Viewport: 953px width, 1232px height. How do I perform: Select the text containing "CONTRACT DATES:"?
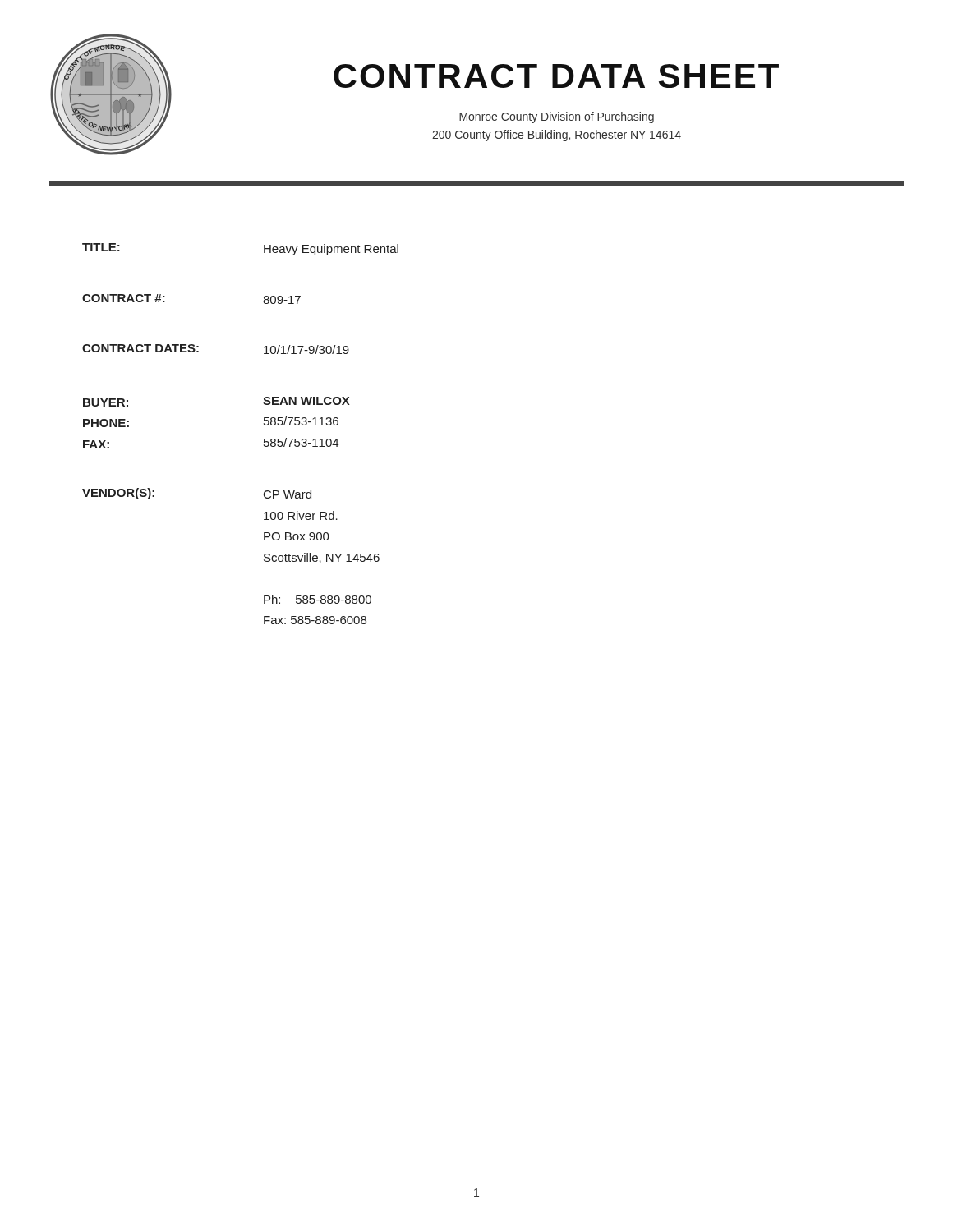coord(141,348)
